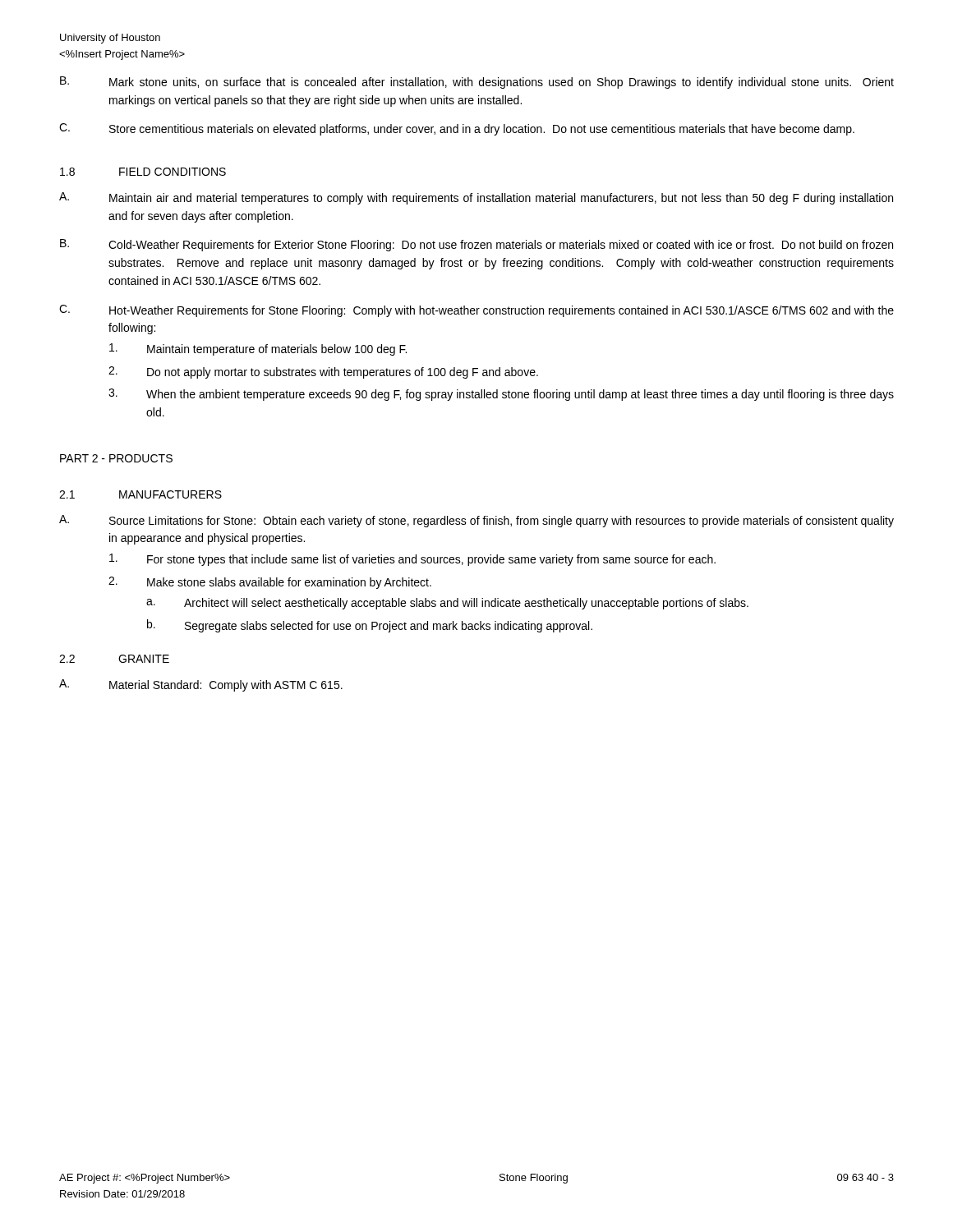Image resolution: width=953 pixels, height=1232 pixels.
Task: Select the text block starting "C. Hot-Weather Requirements for Stone"
Action: pyautogui.click(x=476, y=320)
